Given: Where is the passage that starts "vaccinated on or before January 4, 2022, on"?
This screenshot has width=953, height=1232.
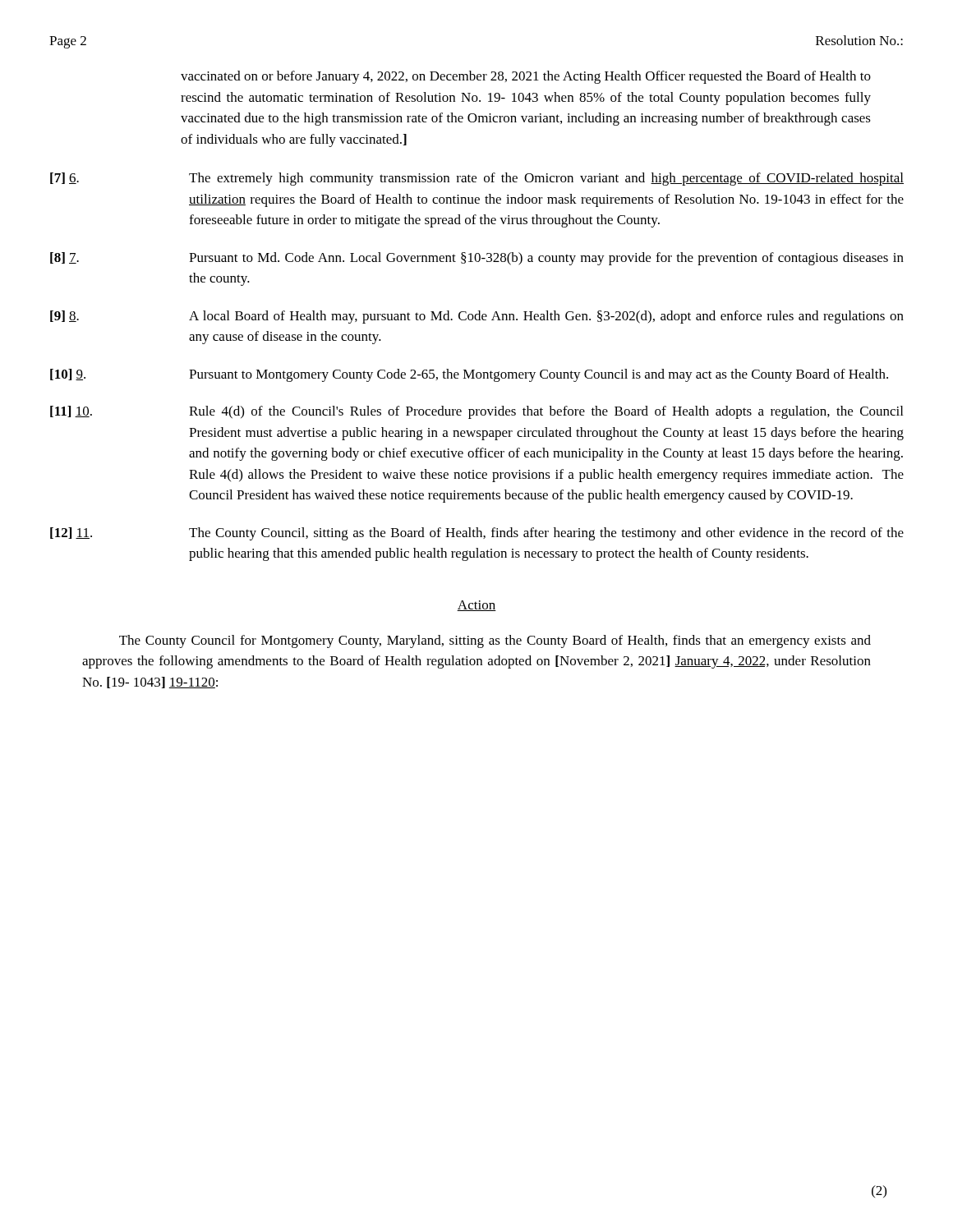Looking at the screenshot, I should tap(526, 107).
